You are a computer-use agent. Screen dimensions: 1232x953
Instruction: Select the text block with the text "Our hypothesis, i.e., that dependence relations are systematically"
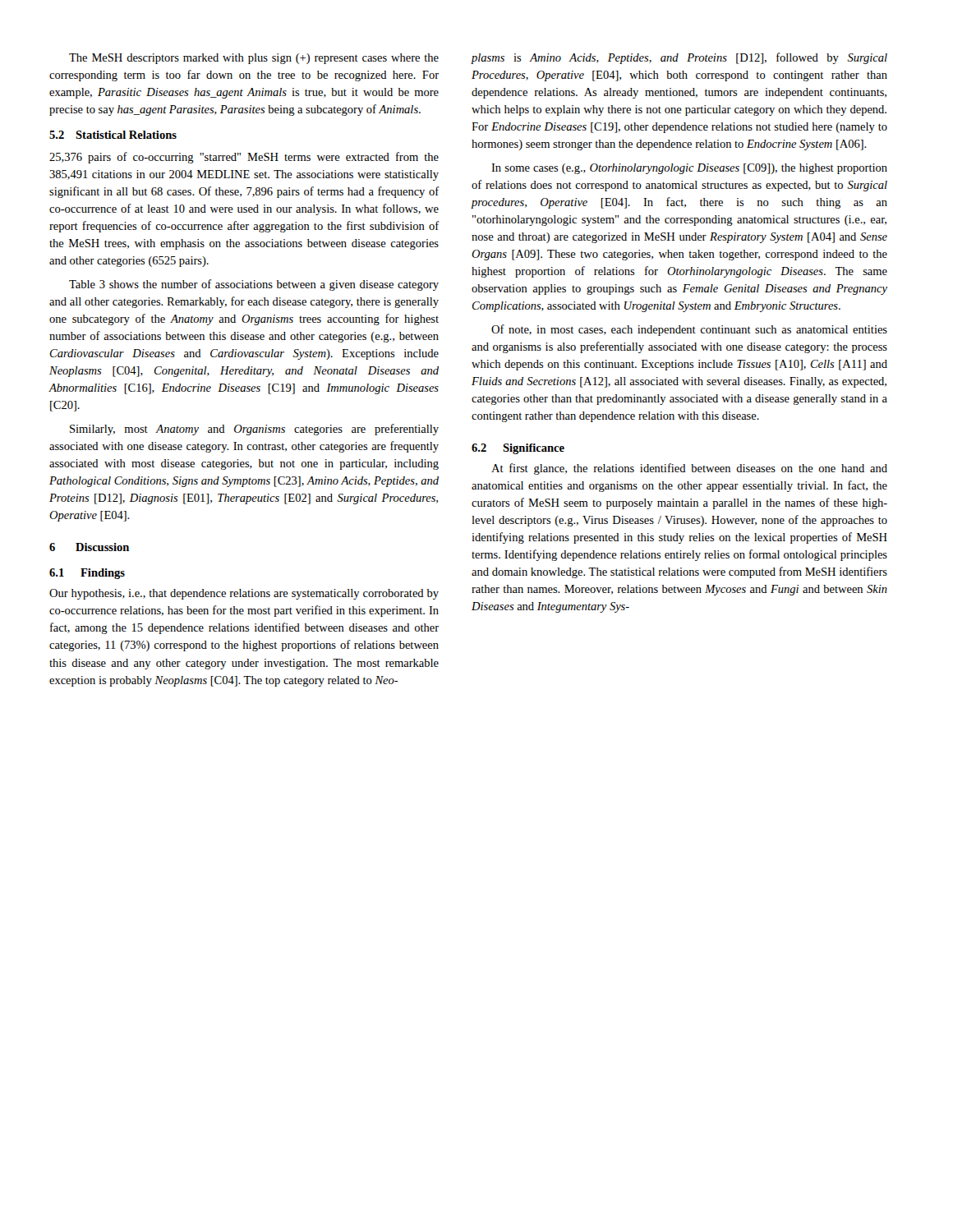(x=244, y=637)
